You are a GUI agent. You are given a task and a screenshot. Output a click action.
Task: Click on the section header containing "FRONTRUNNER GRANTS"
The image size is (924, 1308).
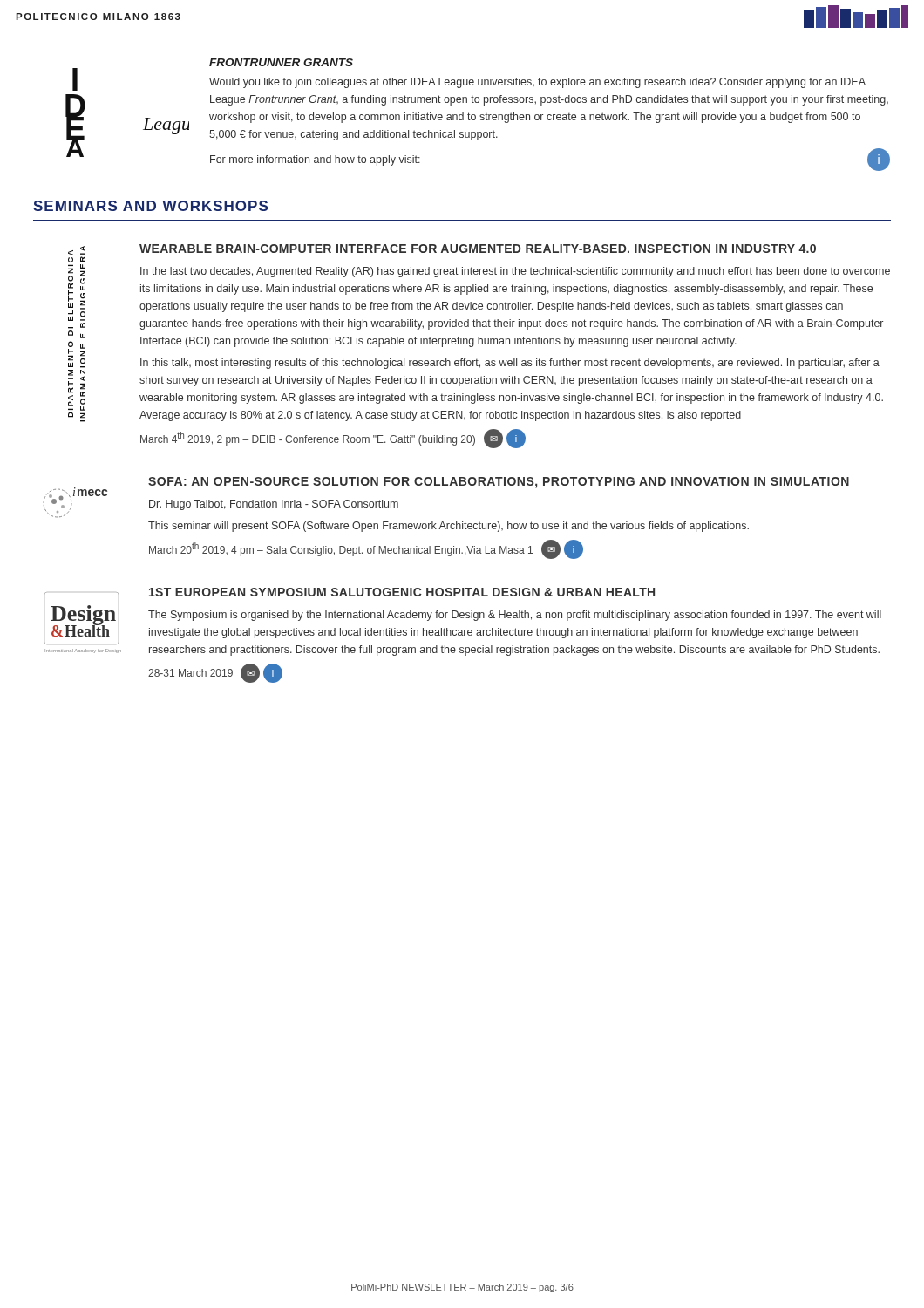[281, 62]
